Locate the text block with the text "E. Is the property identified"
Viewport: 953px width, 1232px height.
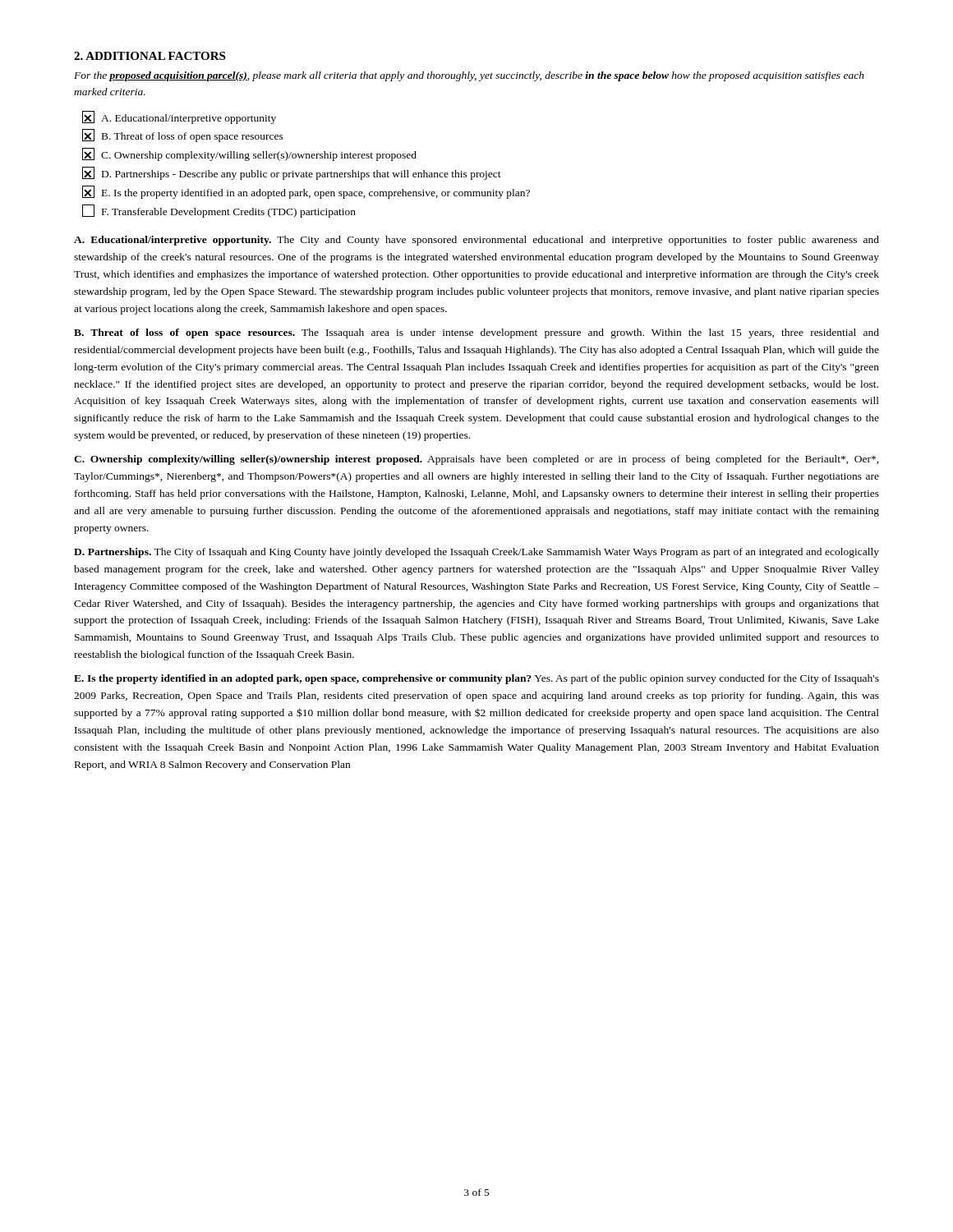[476, 721]
